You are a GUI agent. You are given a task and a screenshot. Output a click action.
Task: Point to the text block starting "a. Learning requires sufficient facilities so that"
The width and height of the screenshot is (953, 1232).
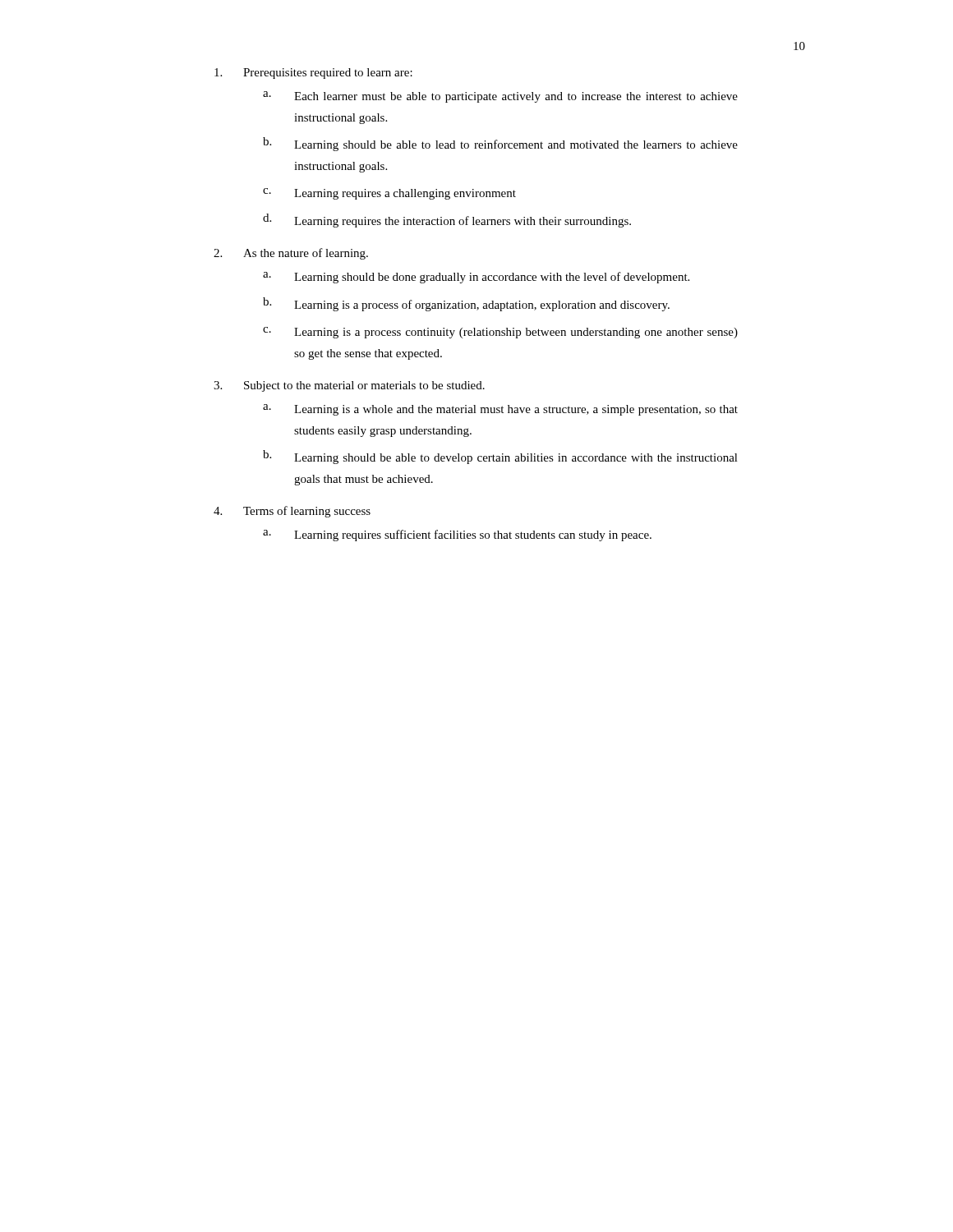[458, 535]
